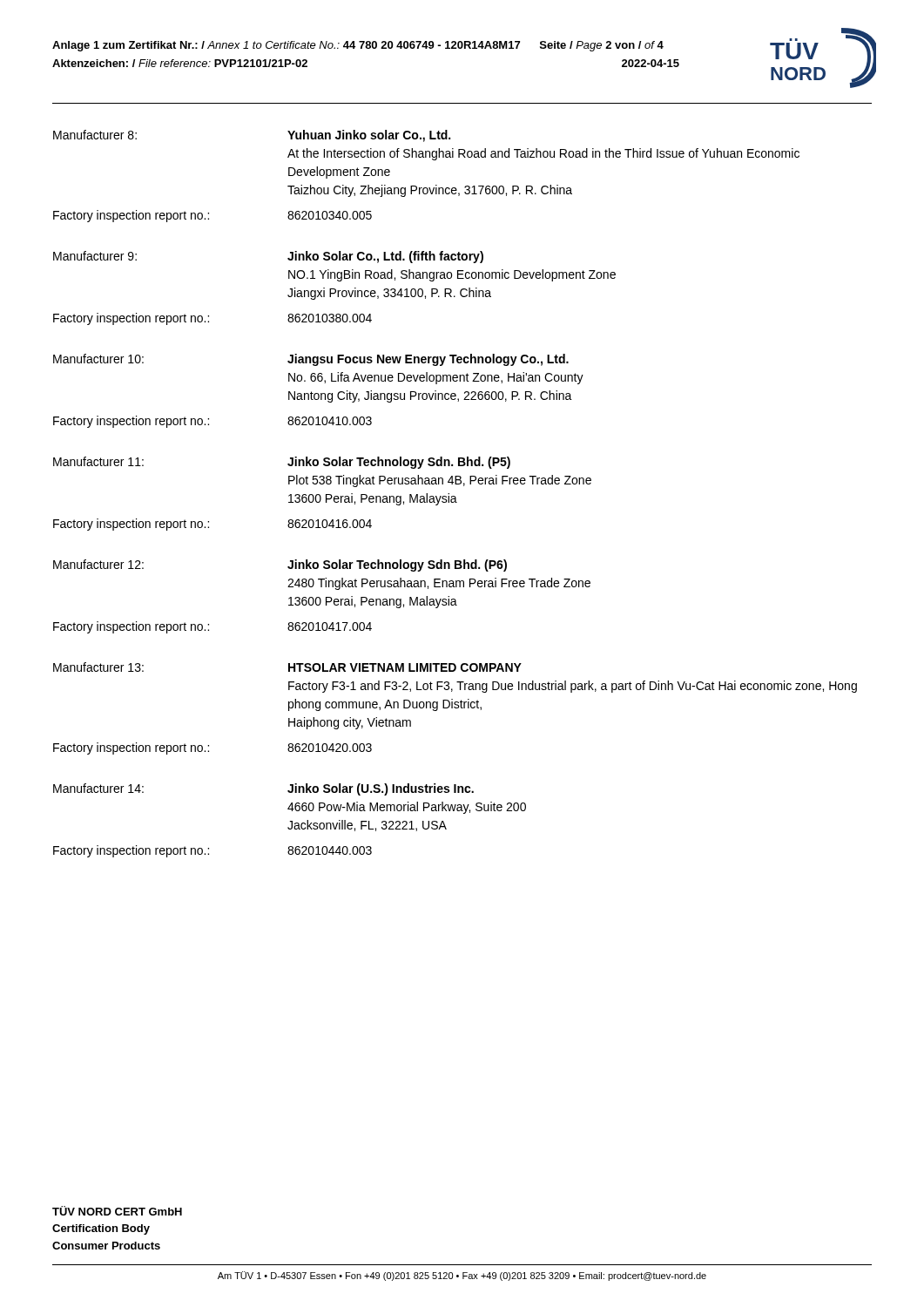924x1307 pixels.
Task: Locate the text that says "Factory inspection report no.: 862010420.003"
Action: tap(127, 748)
